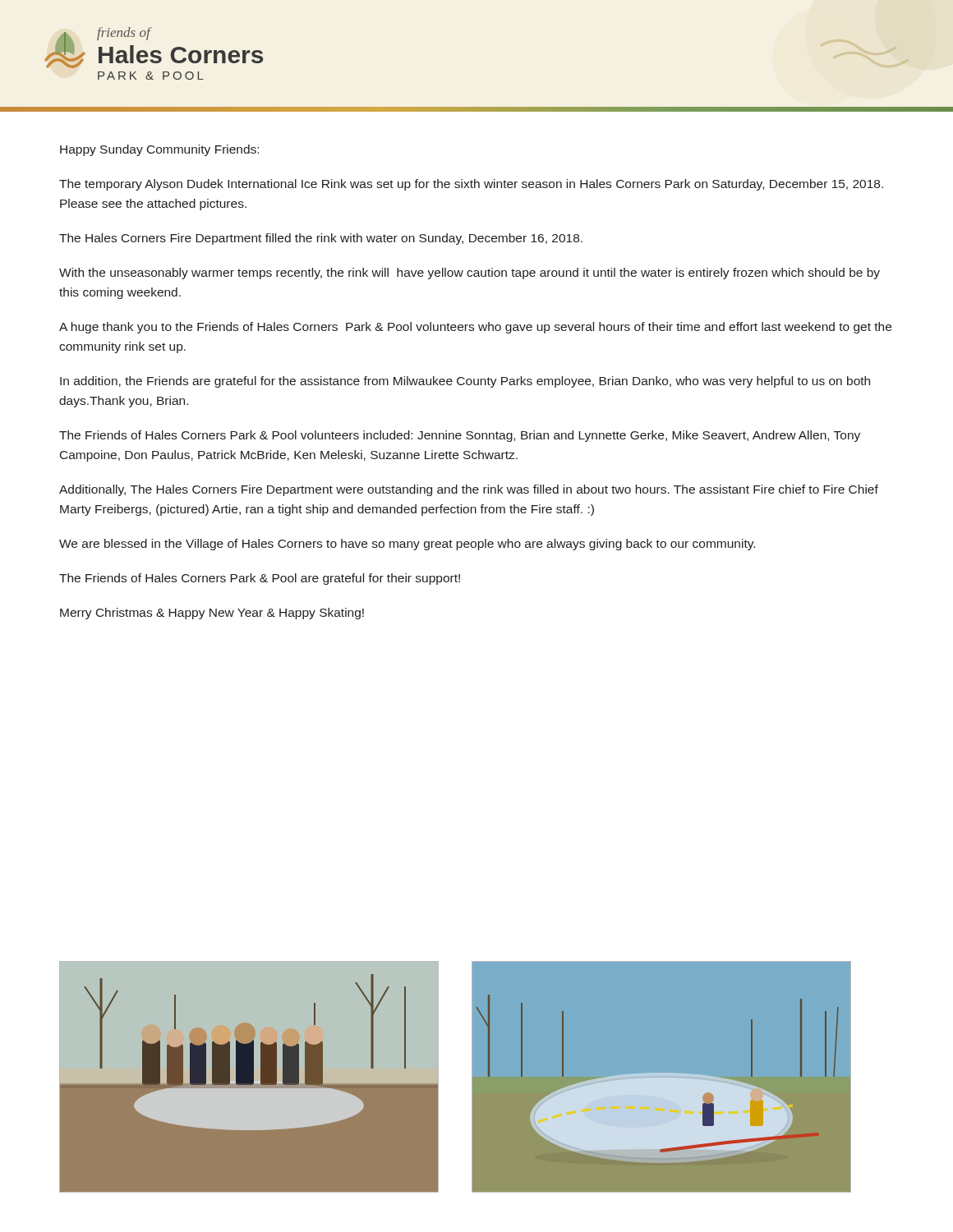This screenshot has width=953, height=1232.
Task: Where is the passage that starts "We are blessed in the Village of Hales"?
Action: coord(408,543)
